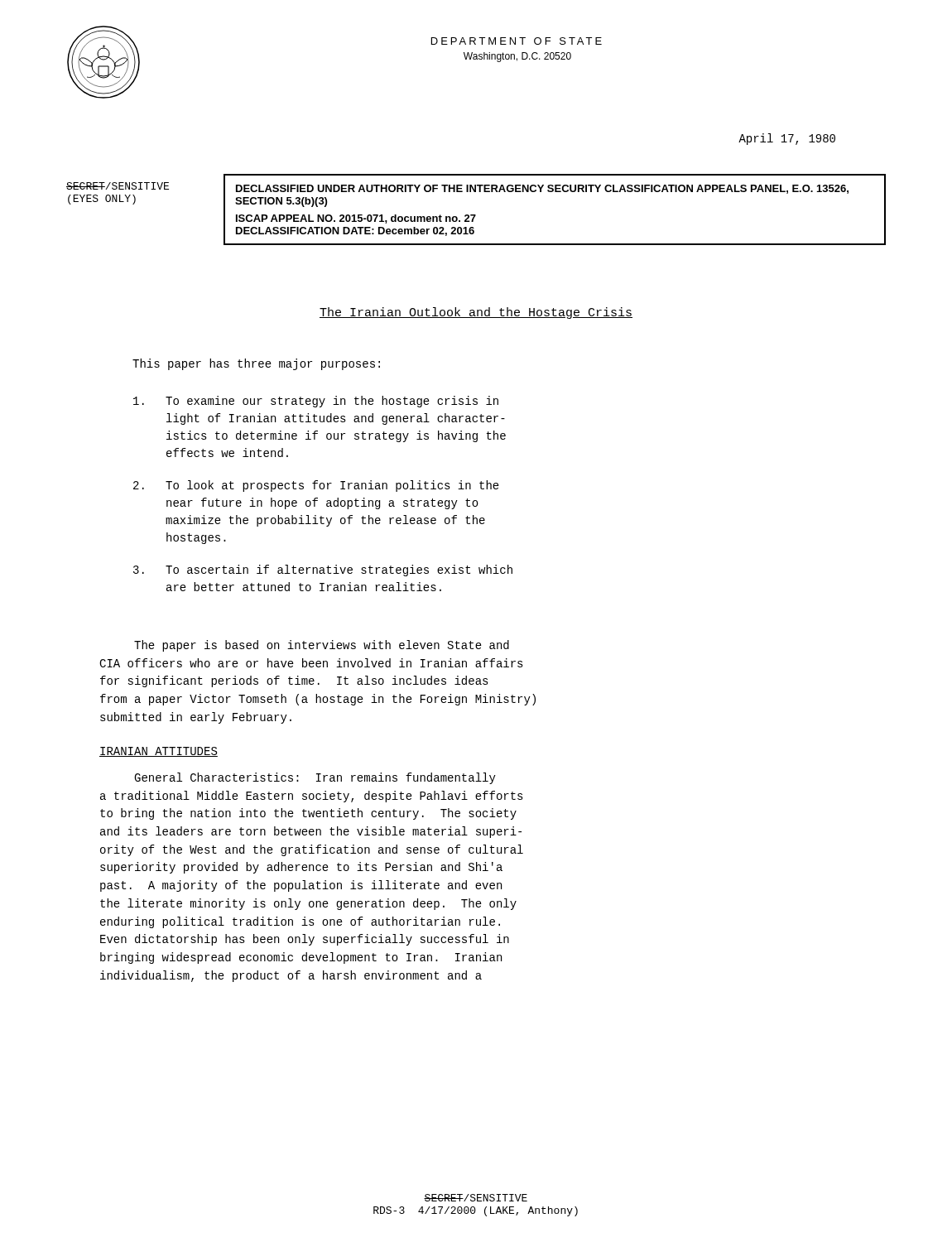Select the text that reads "SECRET/SENSITIVE (EYES ONLY)"
Image resolution: width=952 pixels, height=1242 pixels.
pyautogui.click(x=118, y=193)
